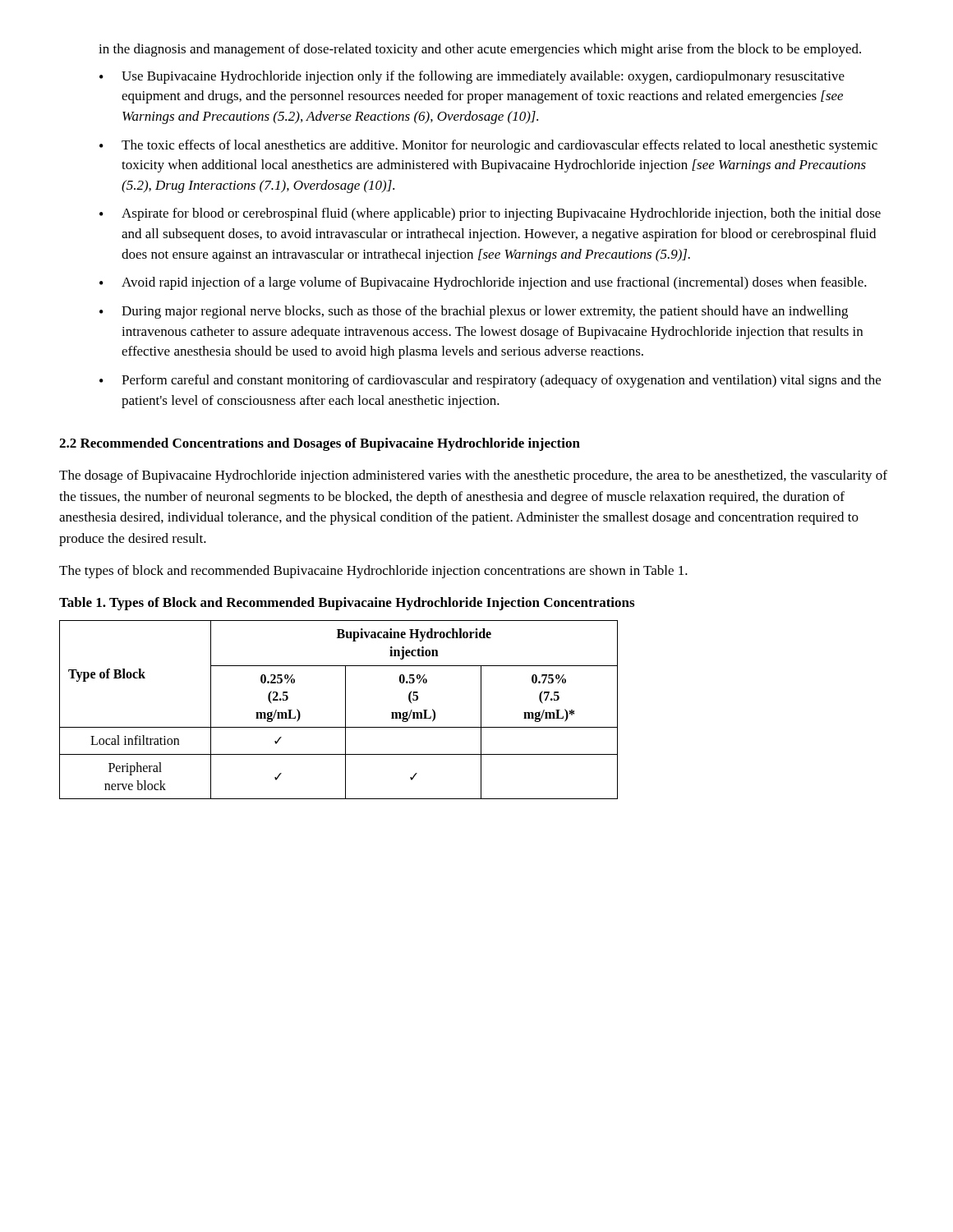The image size is (953, 1232).
Task: Locate the section header that opens with "2.2 Recommended Concentrations and Dosages"
Action: (x=320, y=443)
